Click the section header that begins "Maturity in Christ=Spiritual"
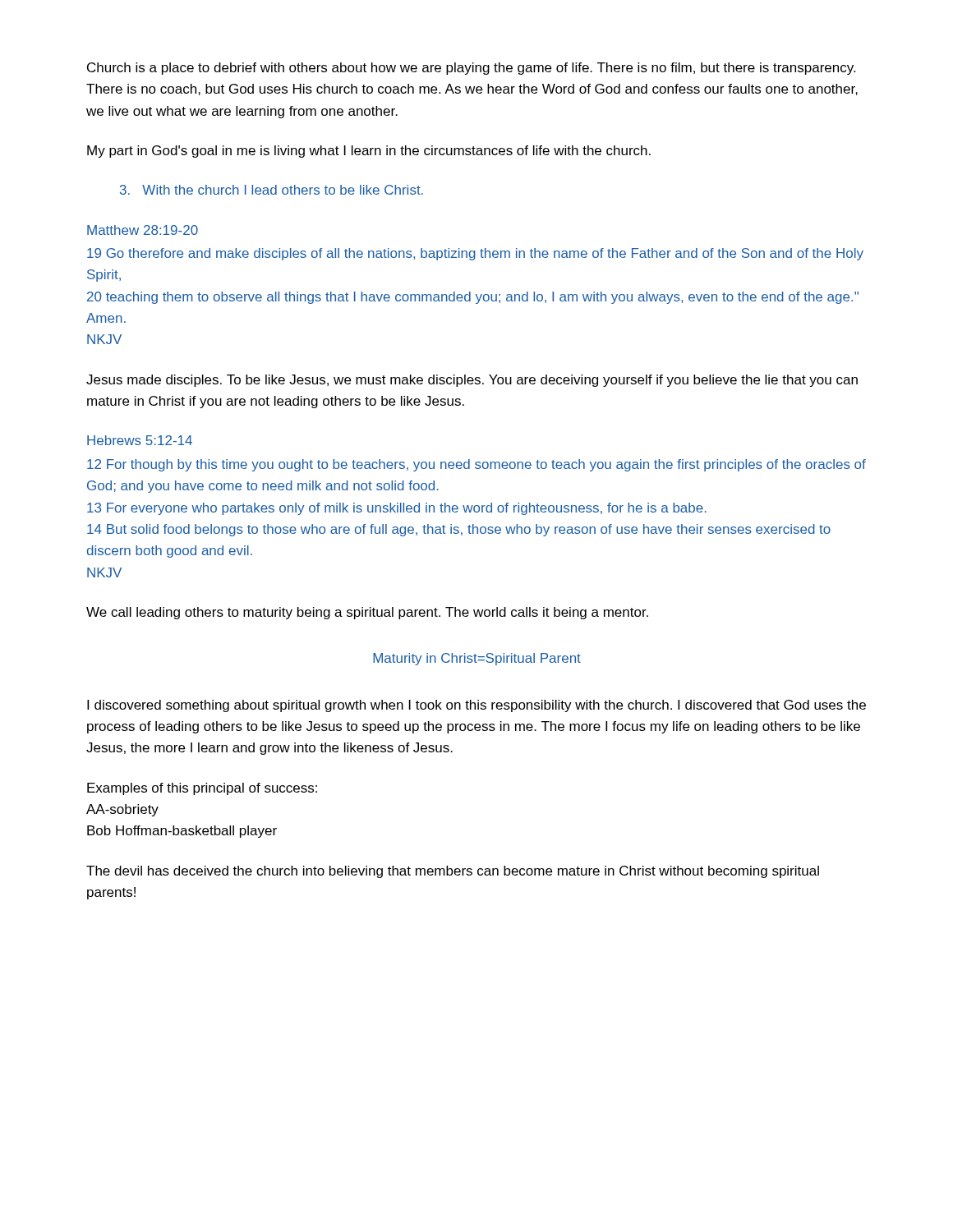This screenshot has width=953, height=1232. point(476,658)
